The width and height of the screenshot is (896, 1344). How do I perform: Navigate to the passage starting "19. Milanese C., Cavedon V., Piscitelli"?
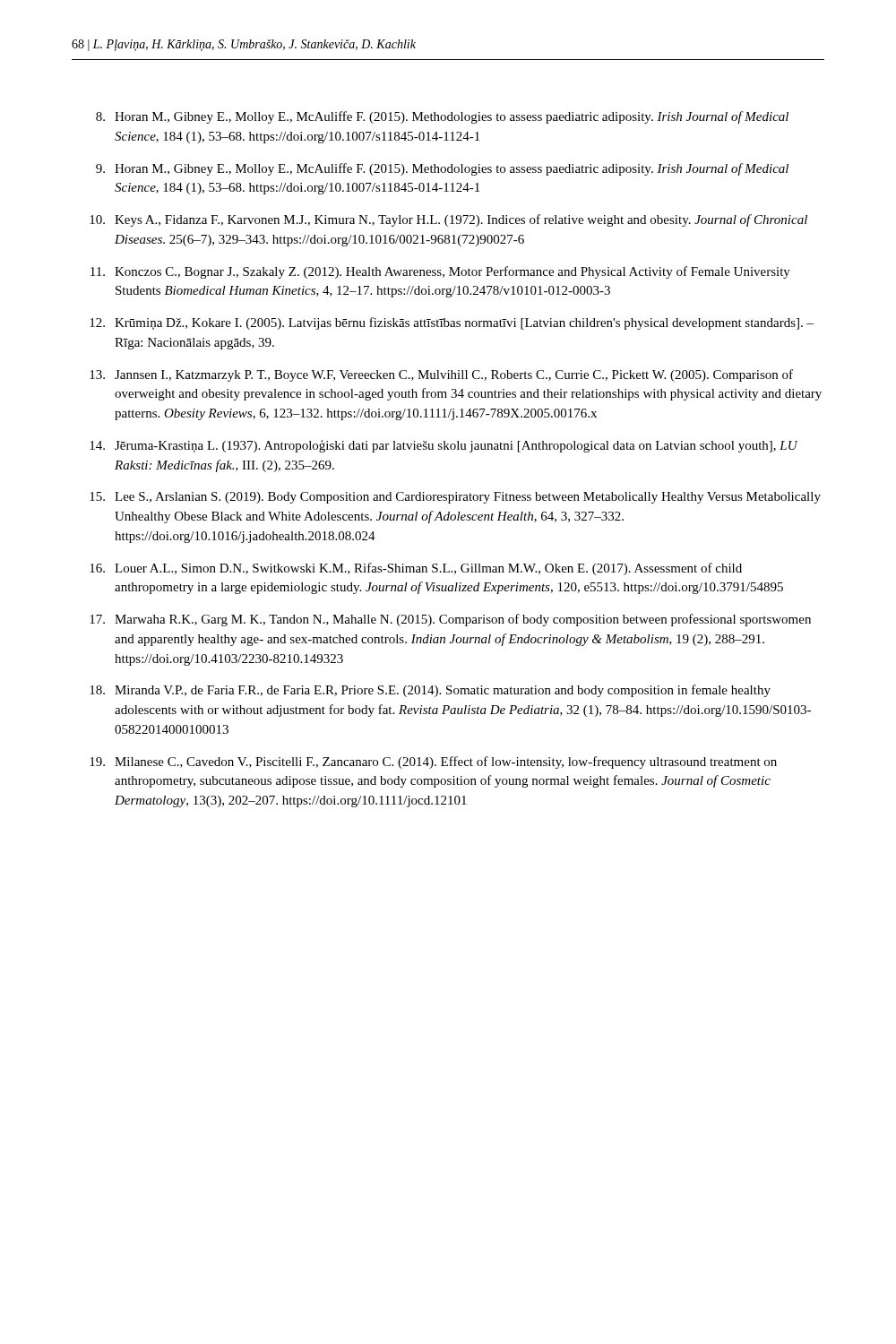pos(448,781)
